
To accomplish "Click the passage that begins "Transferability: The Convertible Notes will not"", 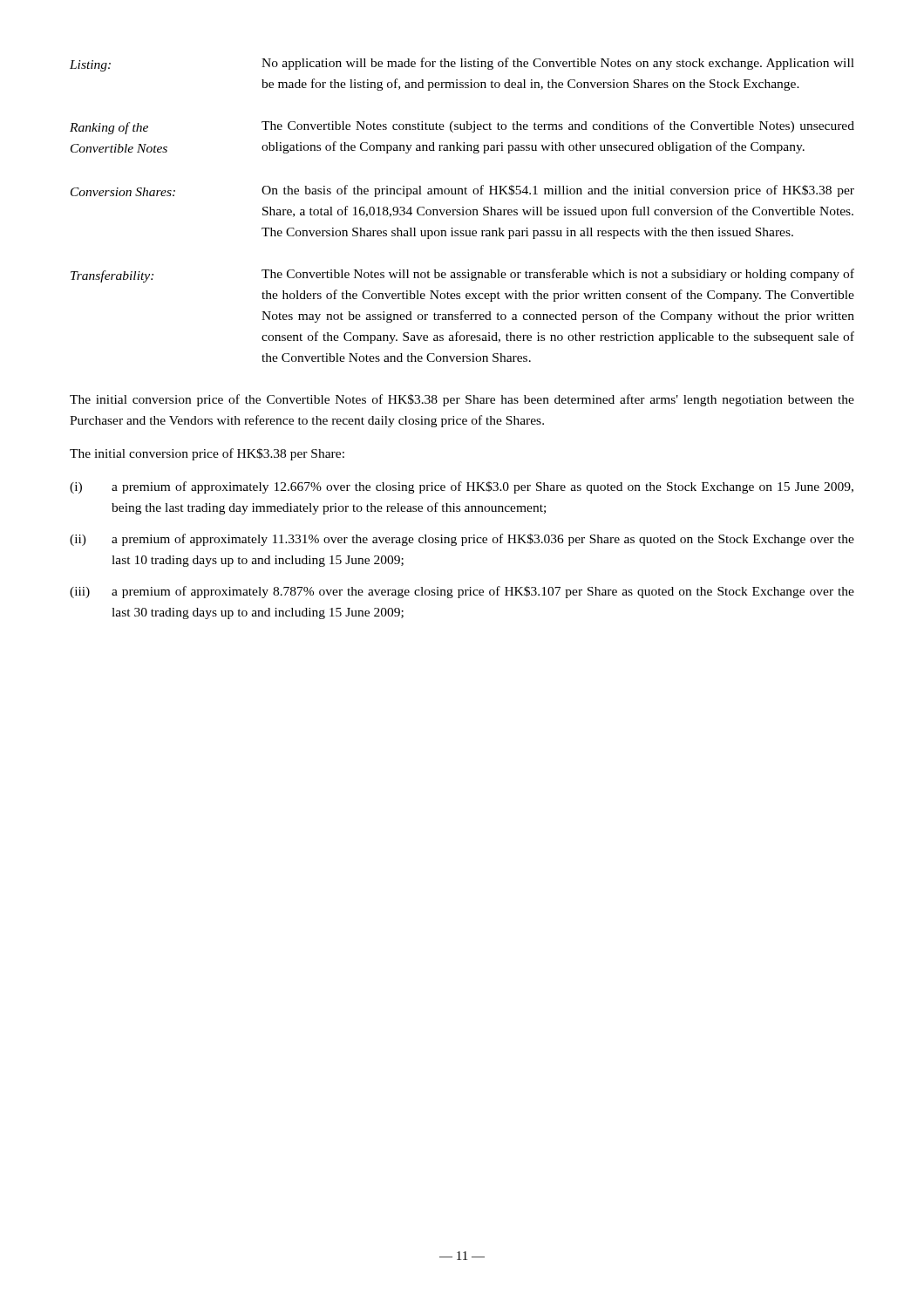I will point(462,316).
